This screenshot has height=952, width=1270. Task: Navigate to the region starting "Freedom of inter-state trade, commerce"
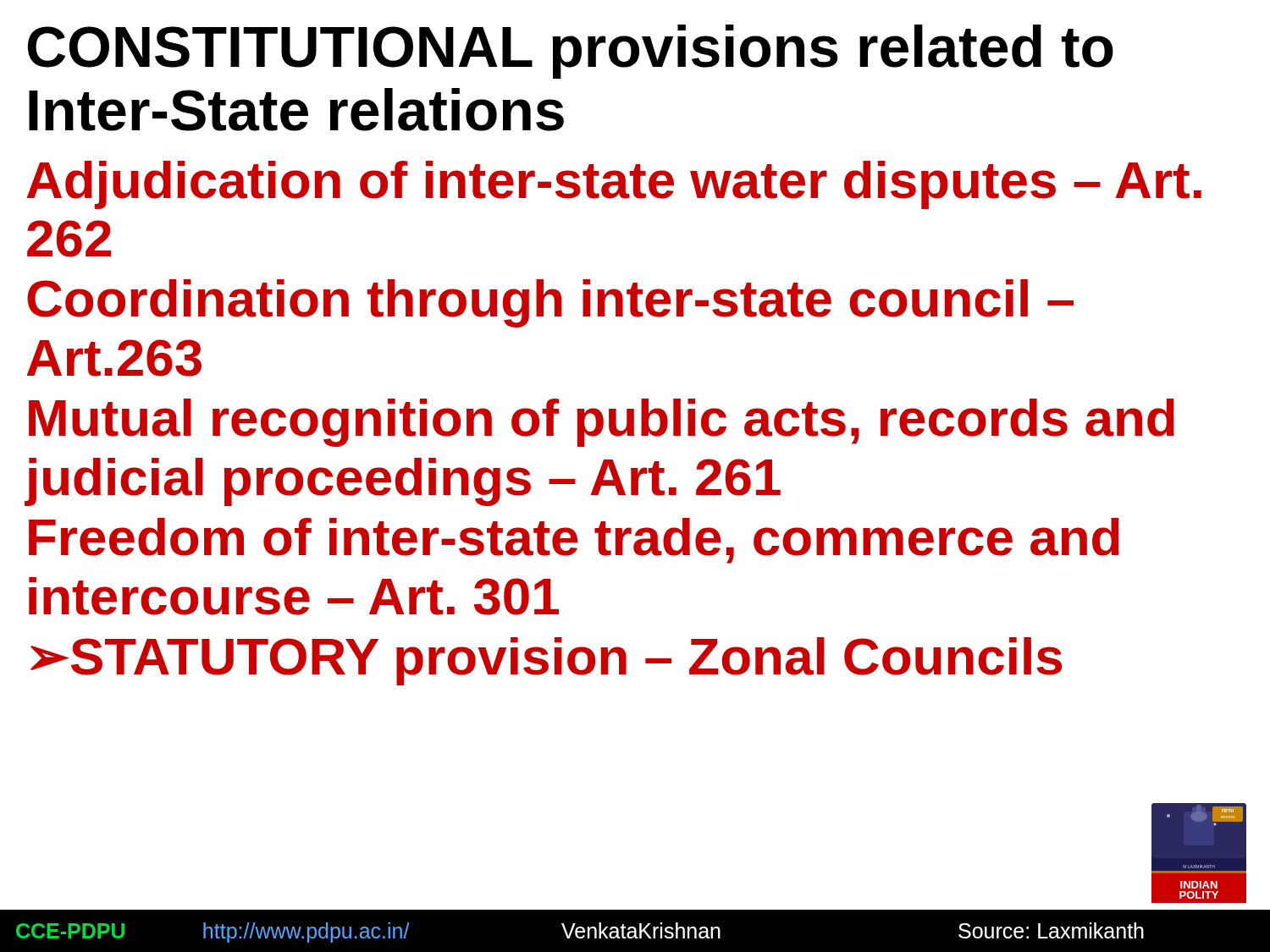[x=574, y=566]
